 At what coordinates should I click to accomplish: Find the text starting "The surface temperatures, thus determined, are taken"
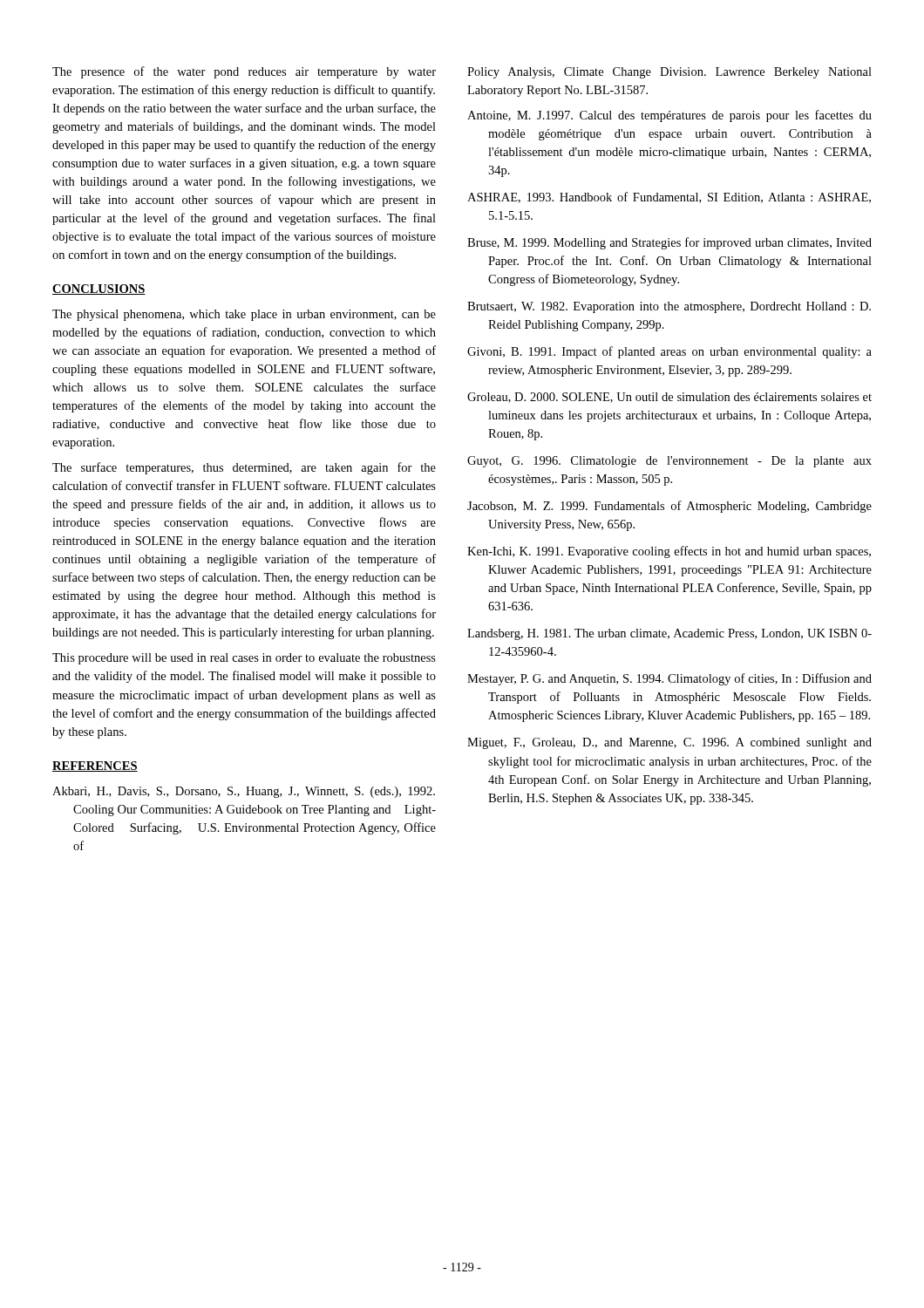coord(244,551)
